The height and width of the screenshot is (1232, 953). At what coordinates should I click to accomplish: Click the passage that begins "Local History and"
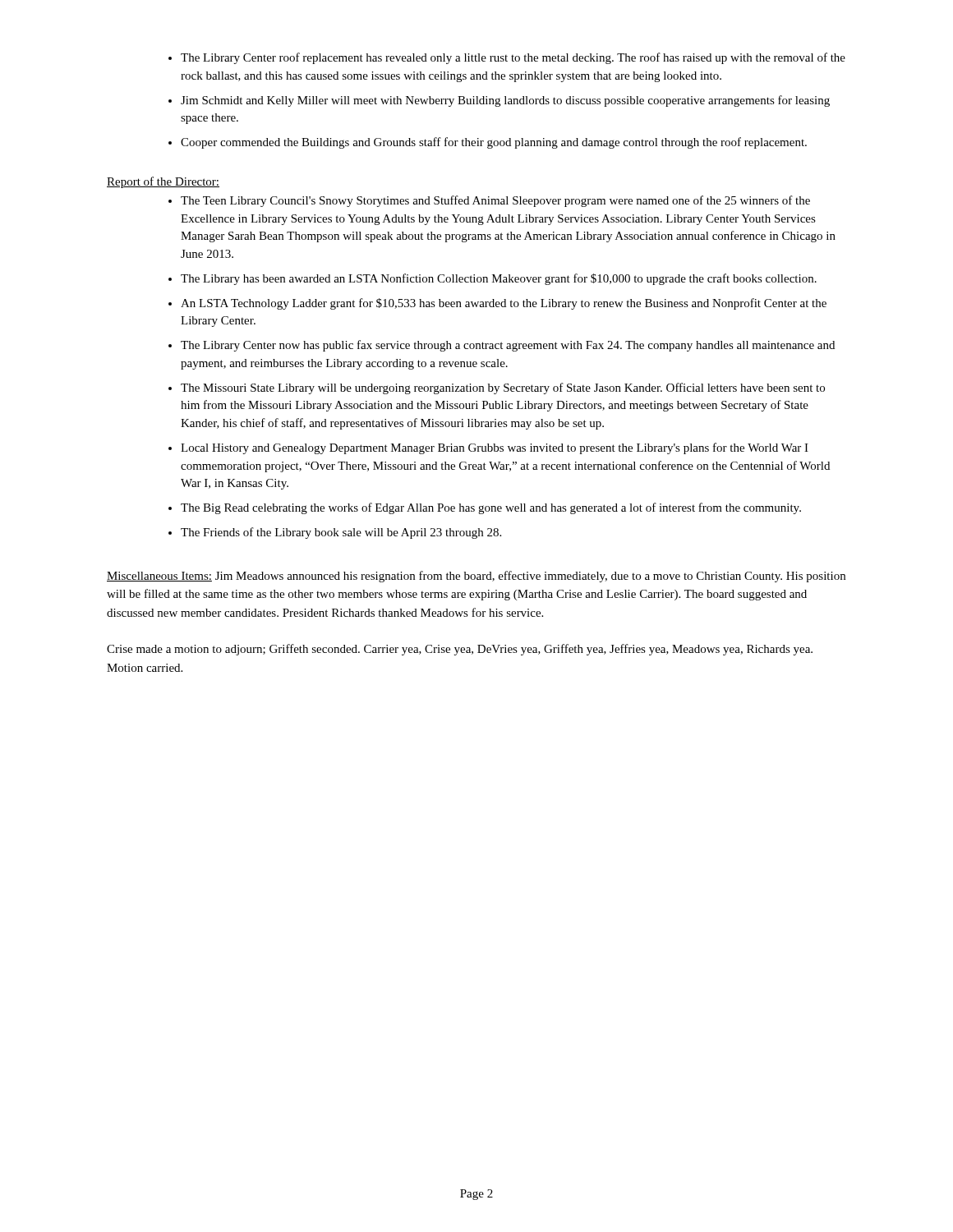click(x=501, y=466)
